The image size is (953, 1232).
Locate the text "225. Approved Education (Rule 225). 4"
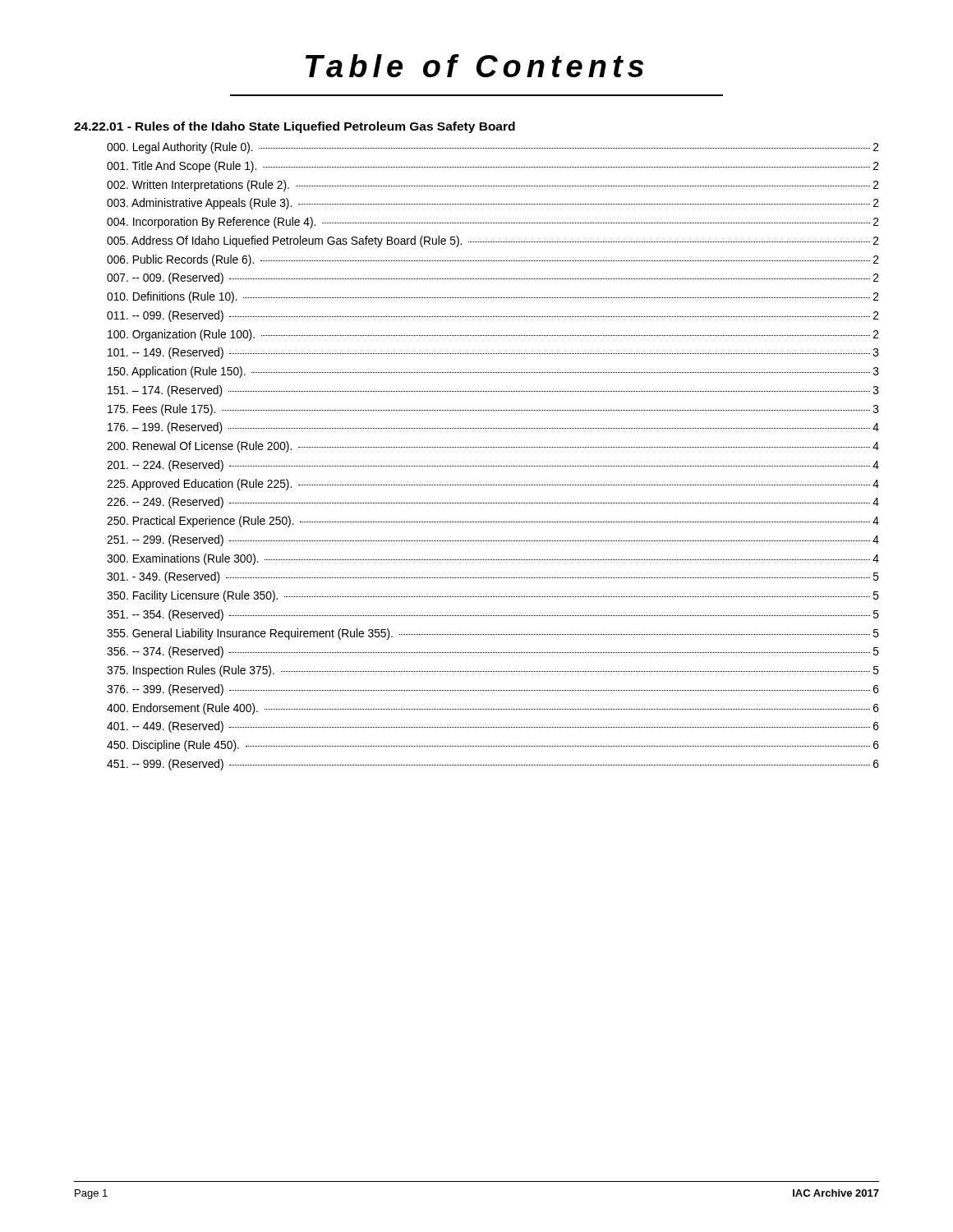pyautogui.click(x=493, y=484)
